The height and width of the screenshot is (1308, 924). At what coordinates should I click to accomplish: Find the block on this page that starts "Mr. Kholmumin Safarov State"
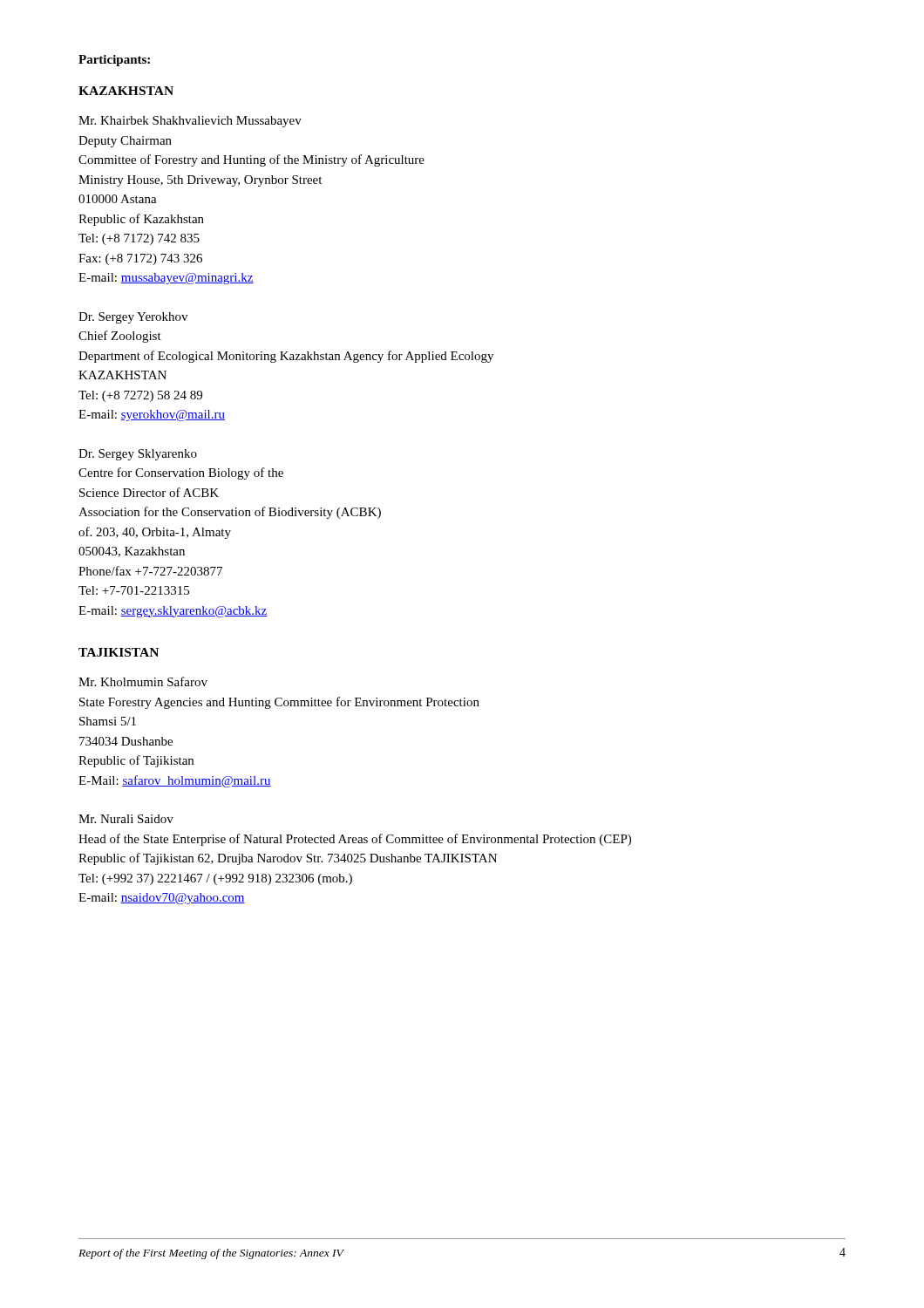(143, 681)
